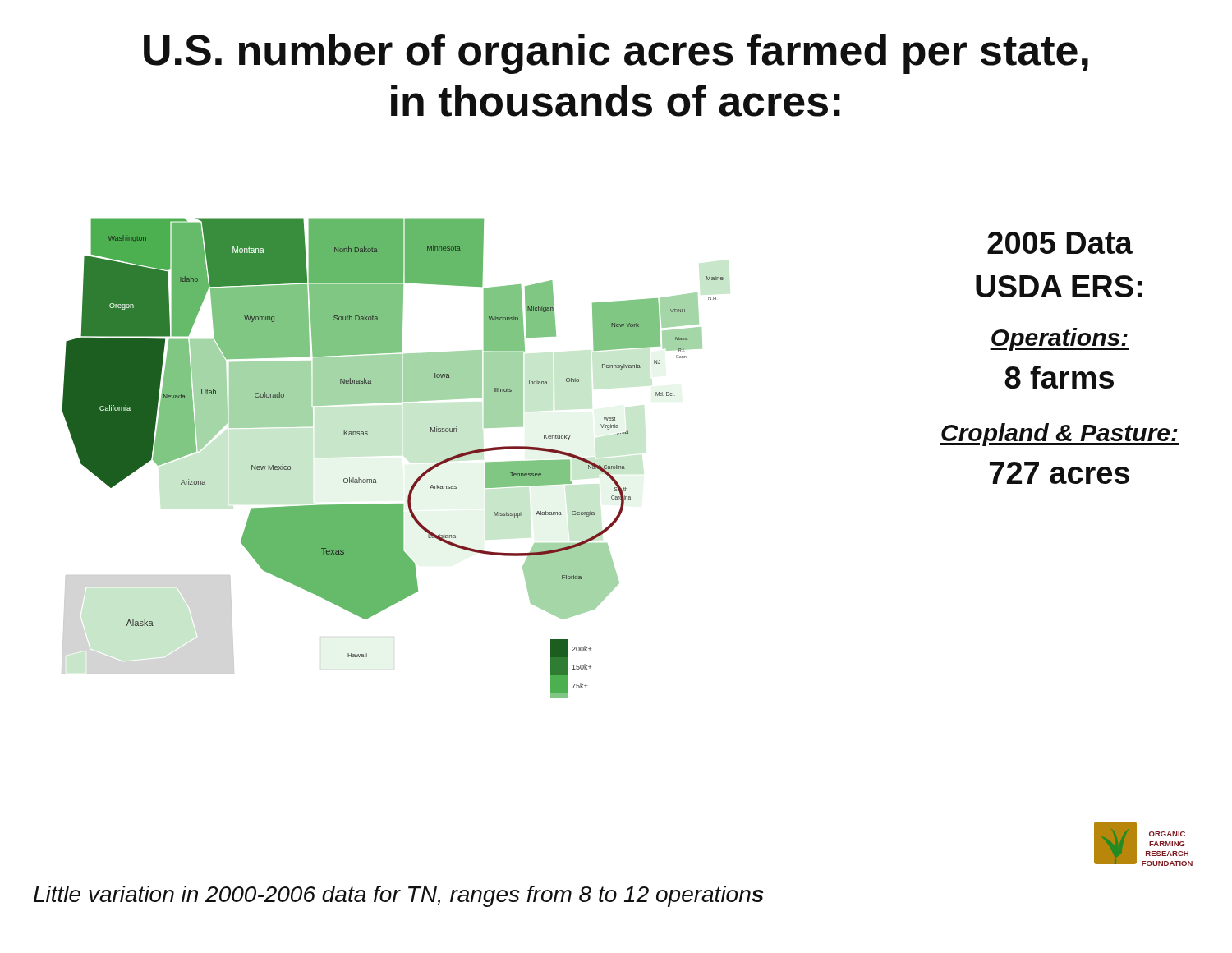The image size is (1232, 953).
Task: Click on the map
Action: [x=394, y=423]
